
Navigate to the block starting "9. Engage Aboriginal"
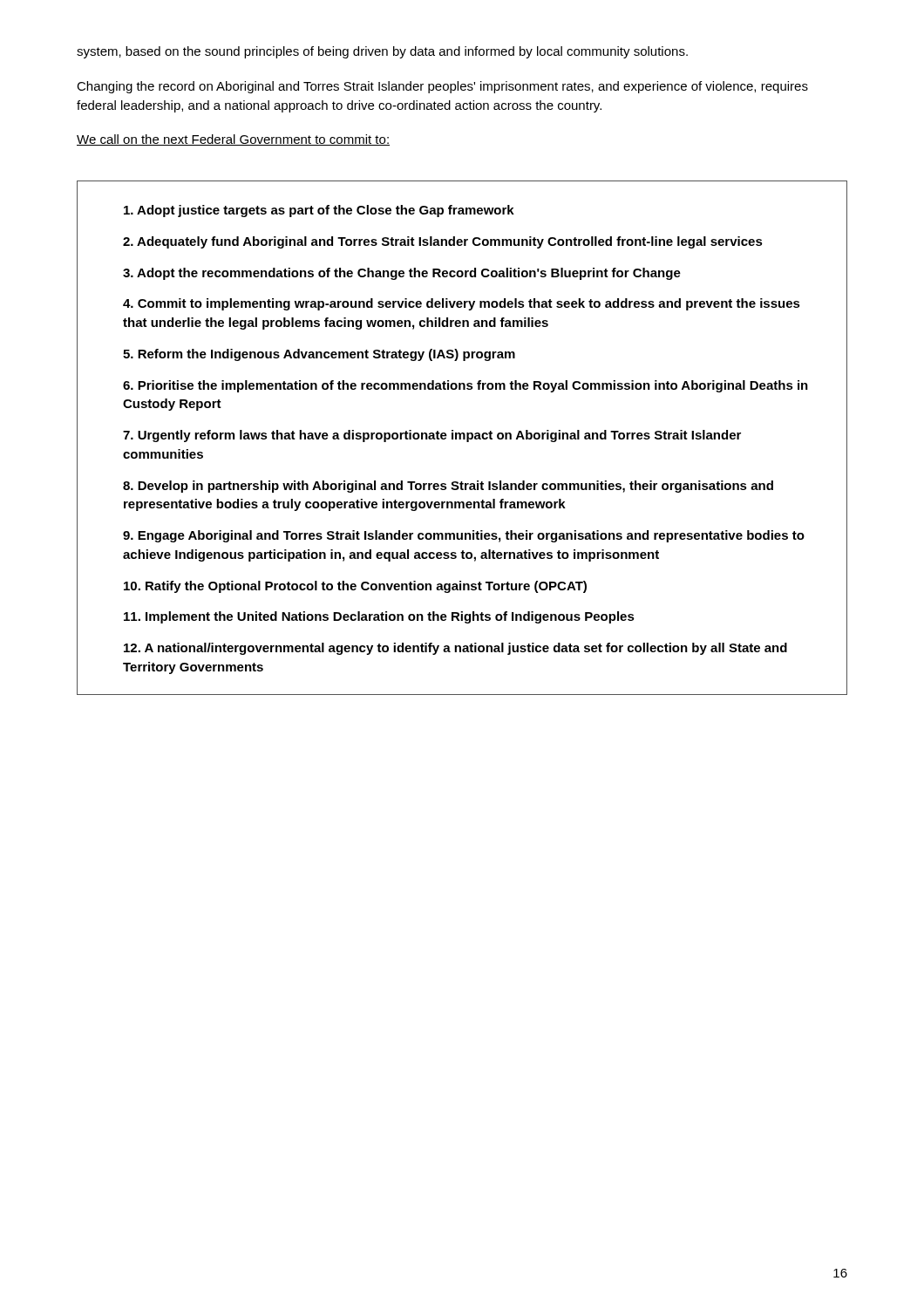(x=464, y=544)
